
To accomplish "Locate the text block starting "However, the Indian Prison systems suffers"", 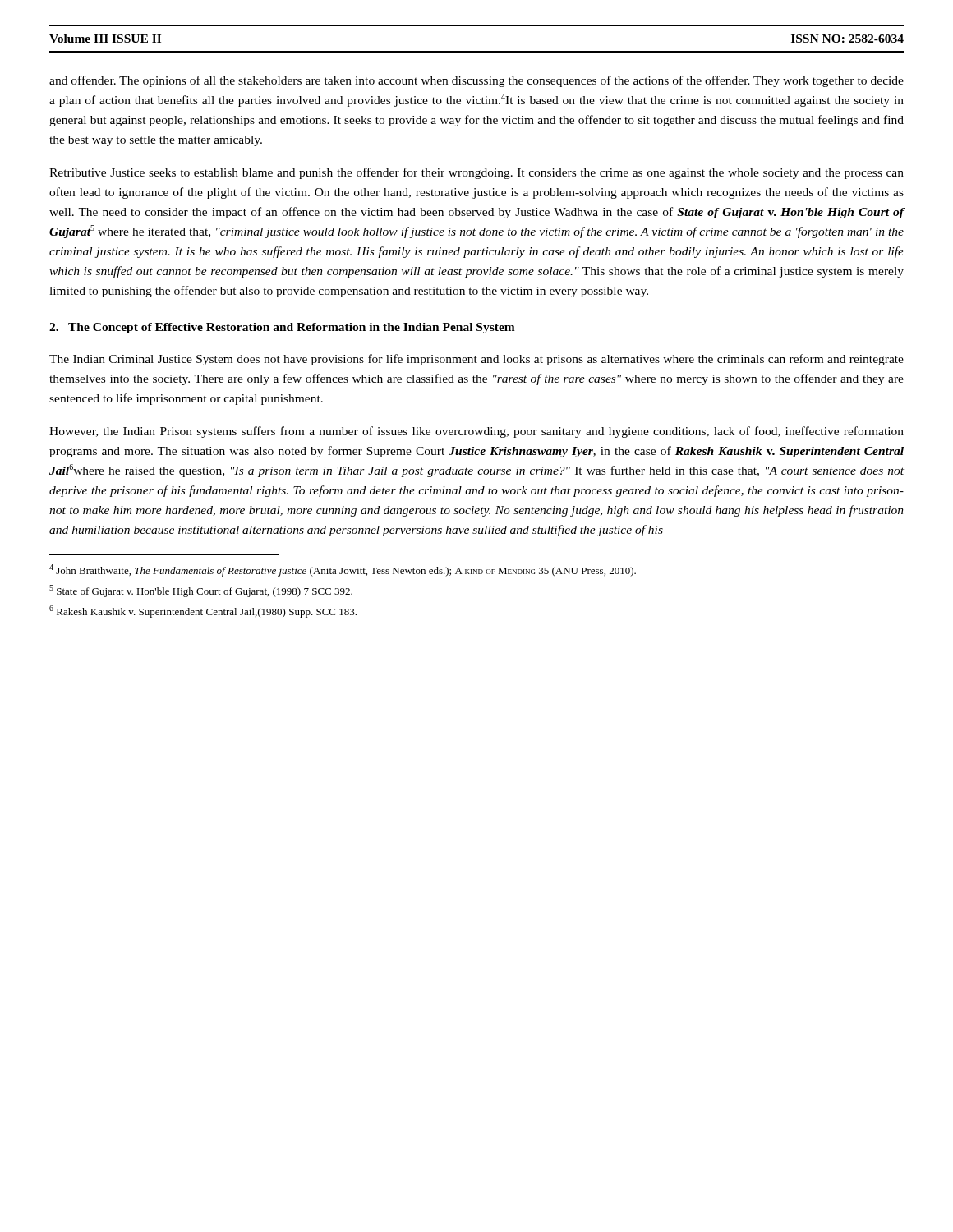I will click(476, 480).
